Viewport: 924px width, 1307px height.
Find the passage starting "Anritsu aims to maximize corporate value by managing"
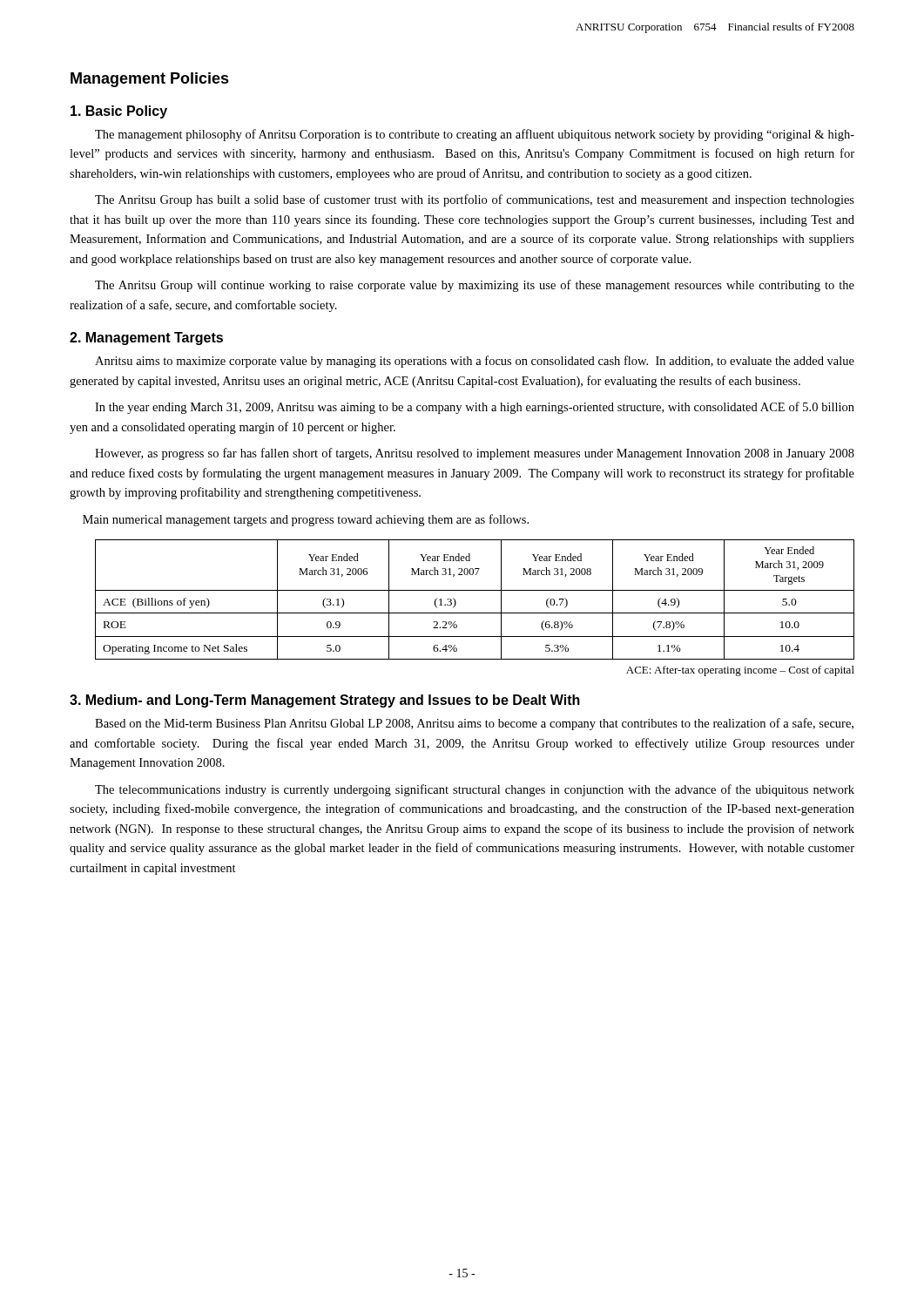click(462, 371)
